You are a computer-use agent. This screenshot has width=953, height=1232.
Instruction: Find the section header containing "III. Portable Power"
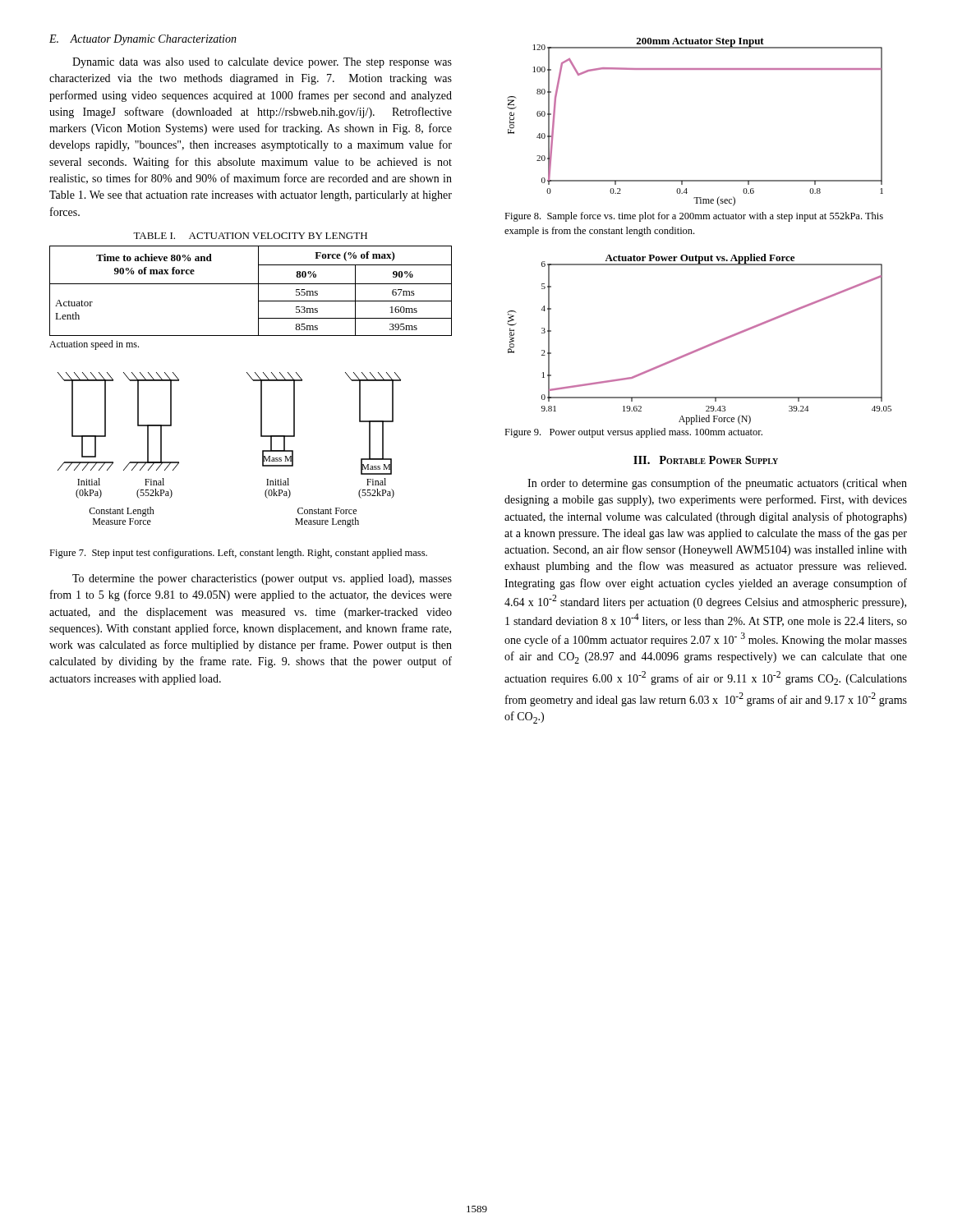point(706,460)
